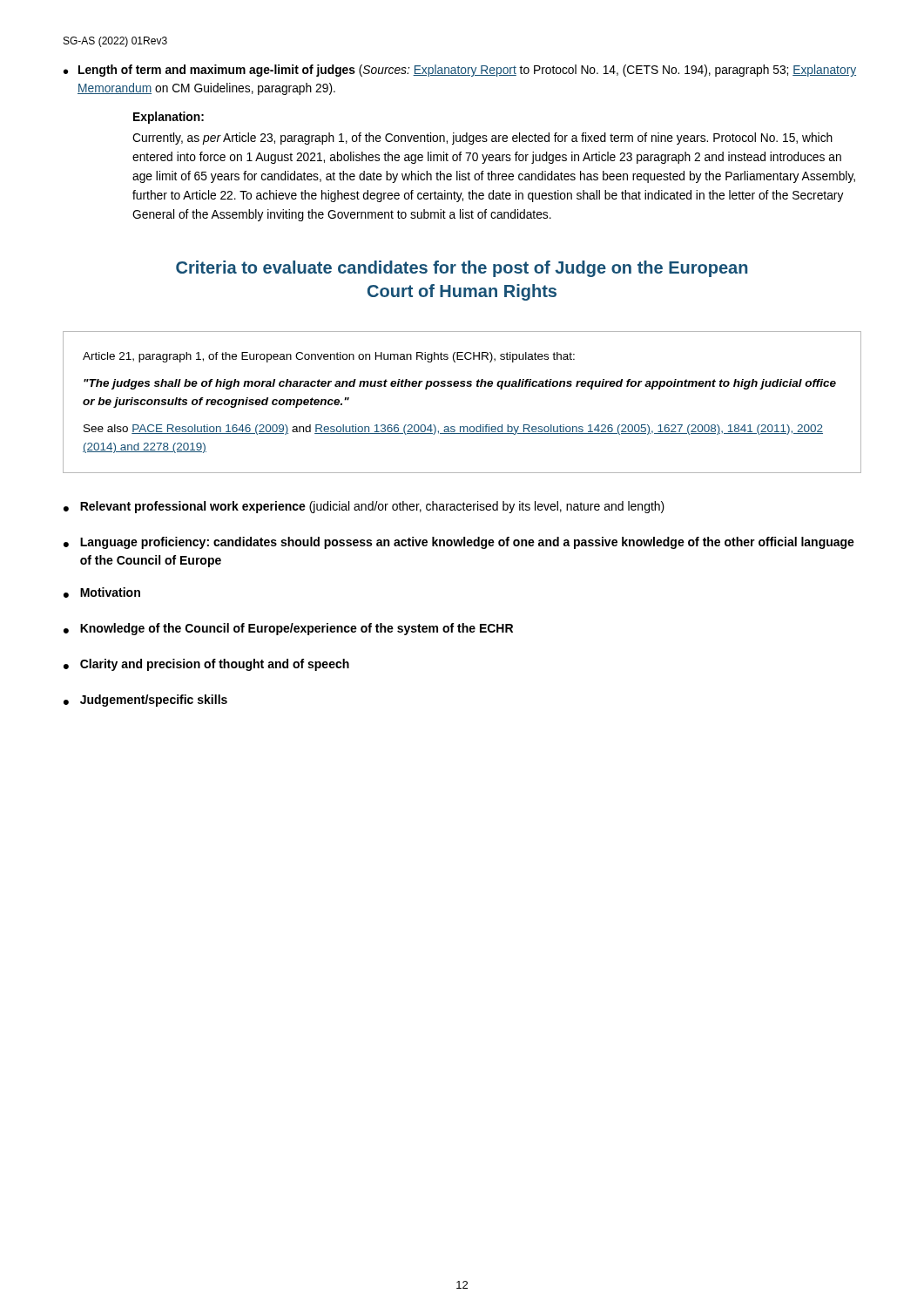Select the list item that says "• Clarity and precision of thought and of"
The image size is (924, 1307).
206,665
